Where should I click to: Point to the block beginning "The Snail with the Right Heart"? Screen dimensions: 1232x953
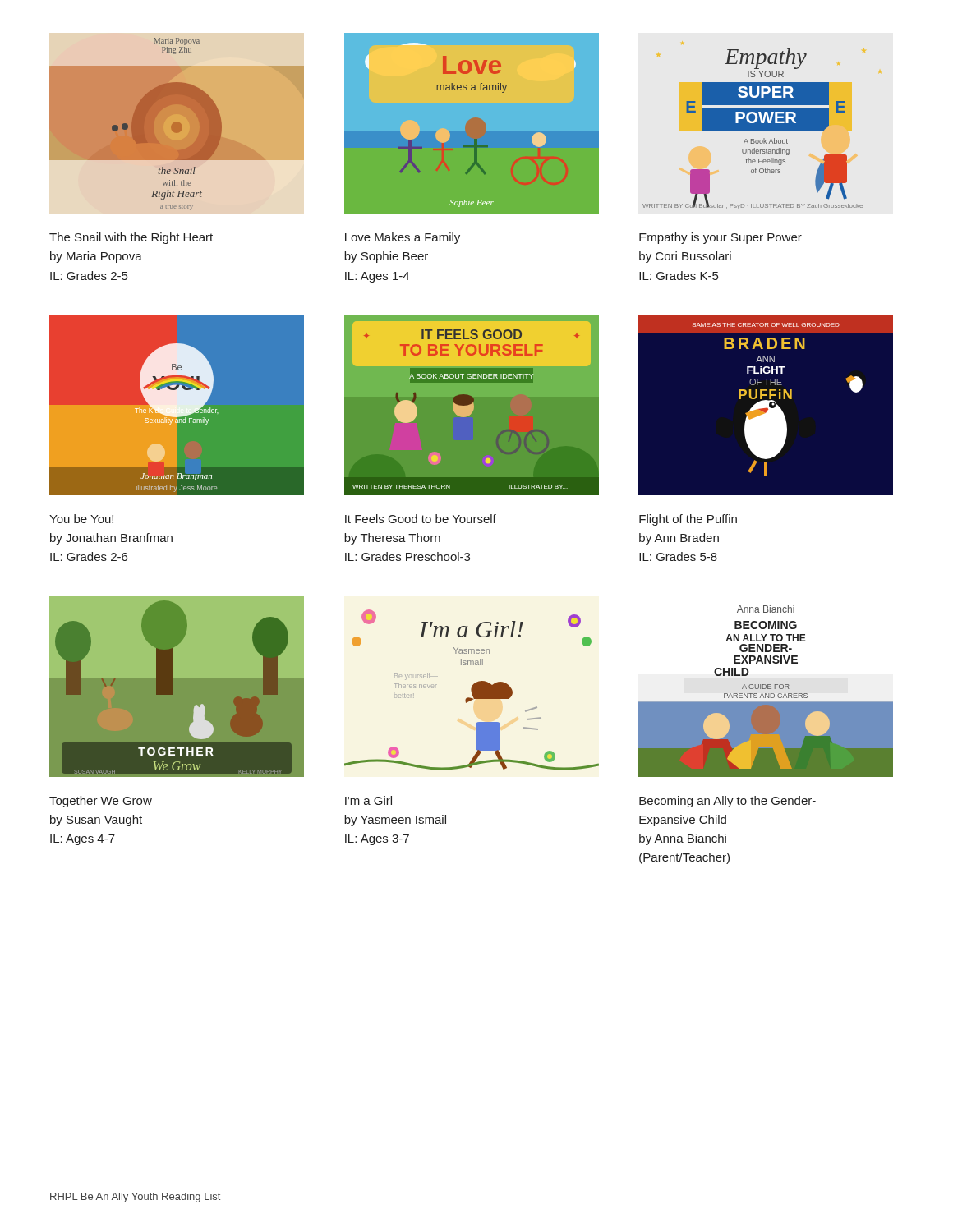point(131,256)
